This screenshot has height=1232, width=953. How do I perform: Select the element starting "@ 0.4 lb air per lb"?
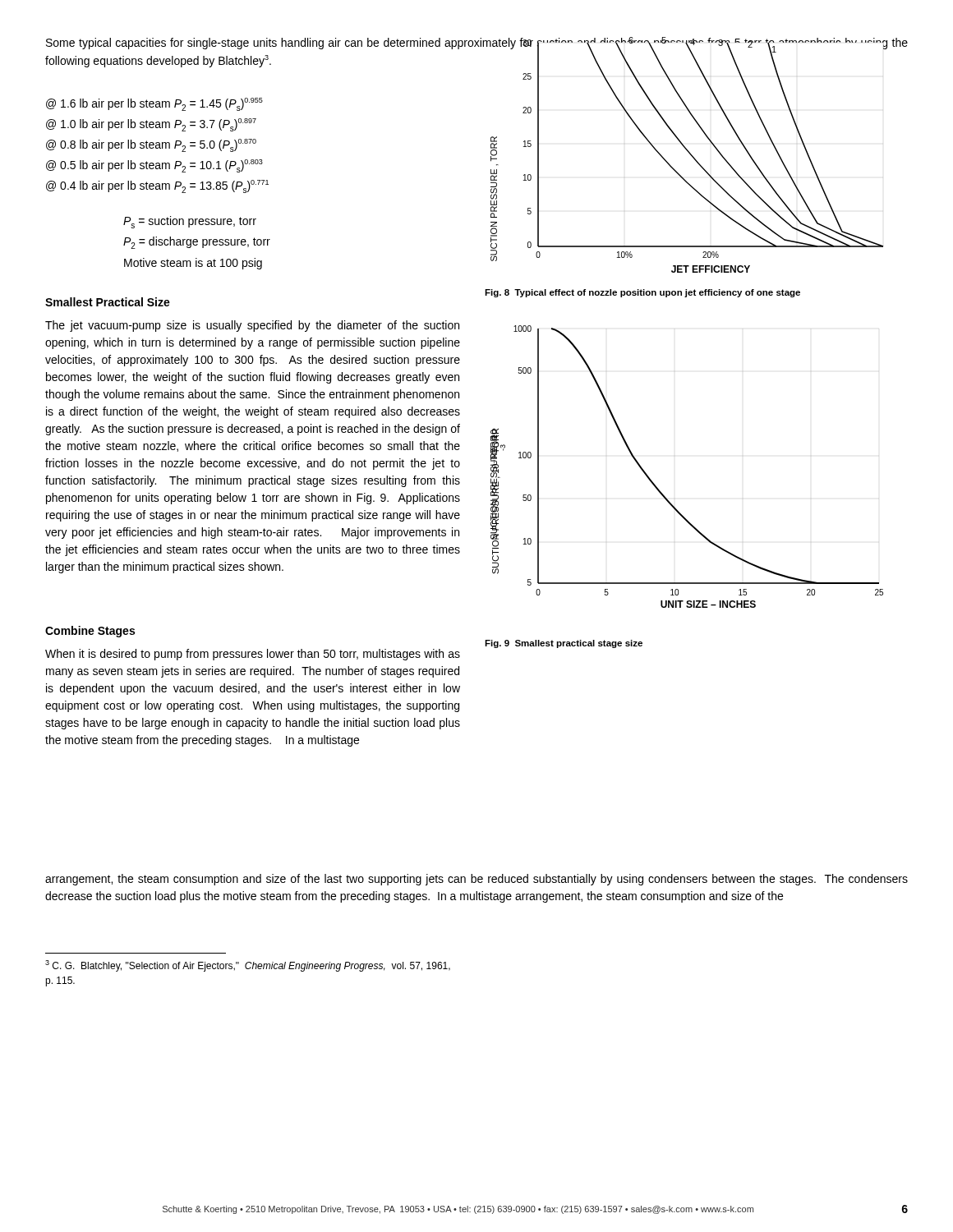[157, 187]
